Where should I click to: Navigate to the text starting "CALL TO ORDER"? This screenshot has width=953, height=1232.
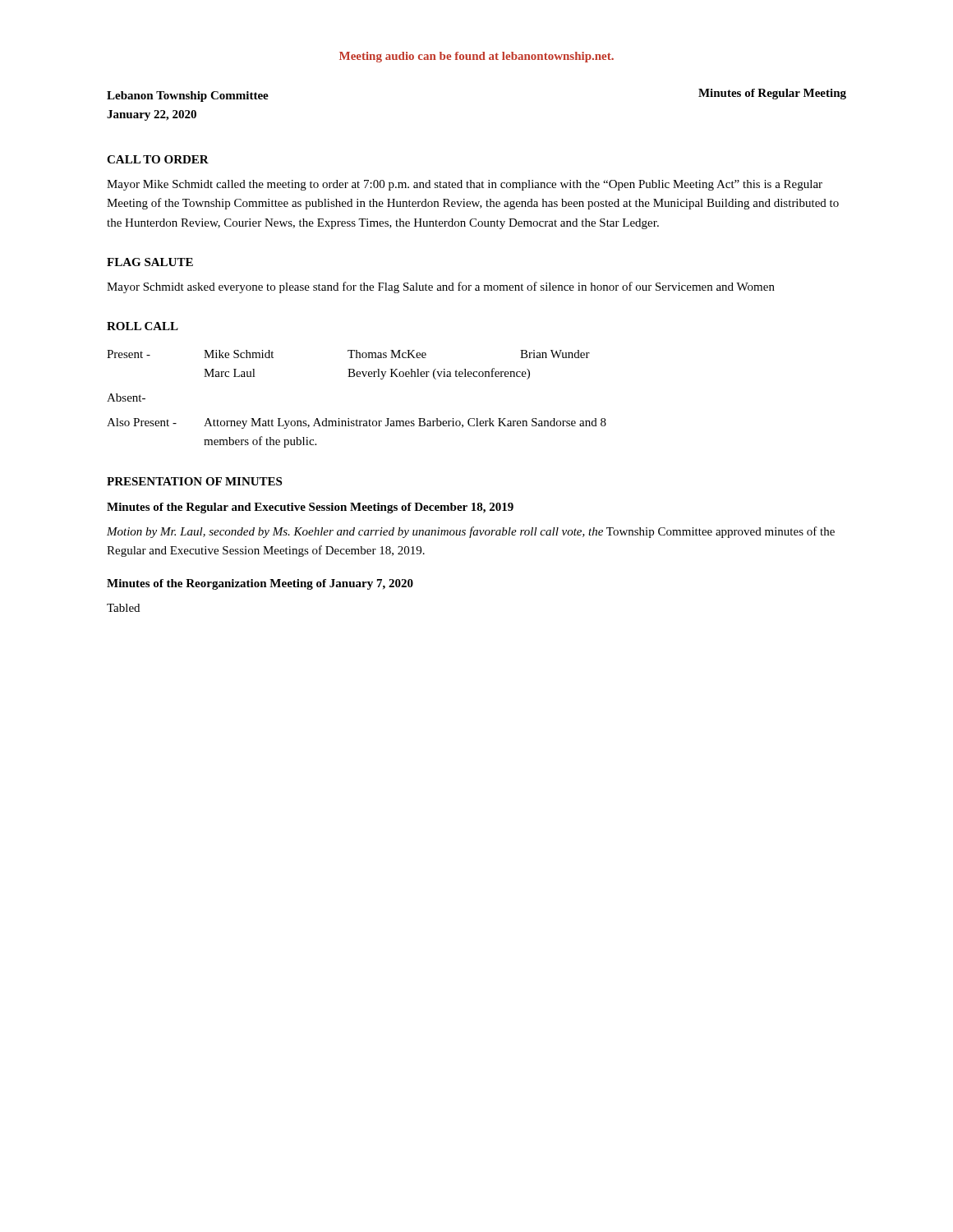point(158,159)
